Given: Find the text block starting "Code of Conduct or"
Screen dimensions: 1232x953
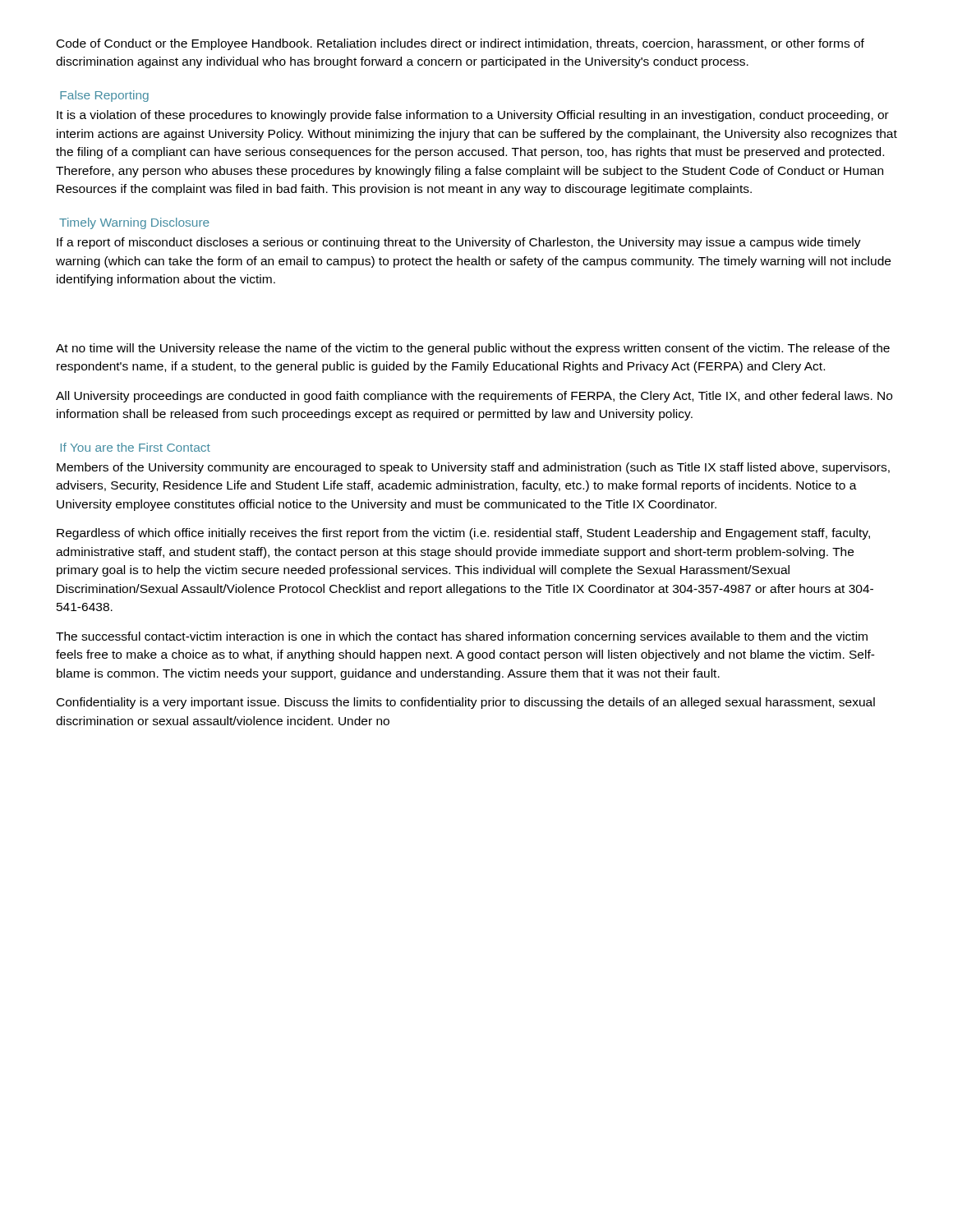Looking at the screenshot, I should [x=460, y=52].
